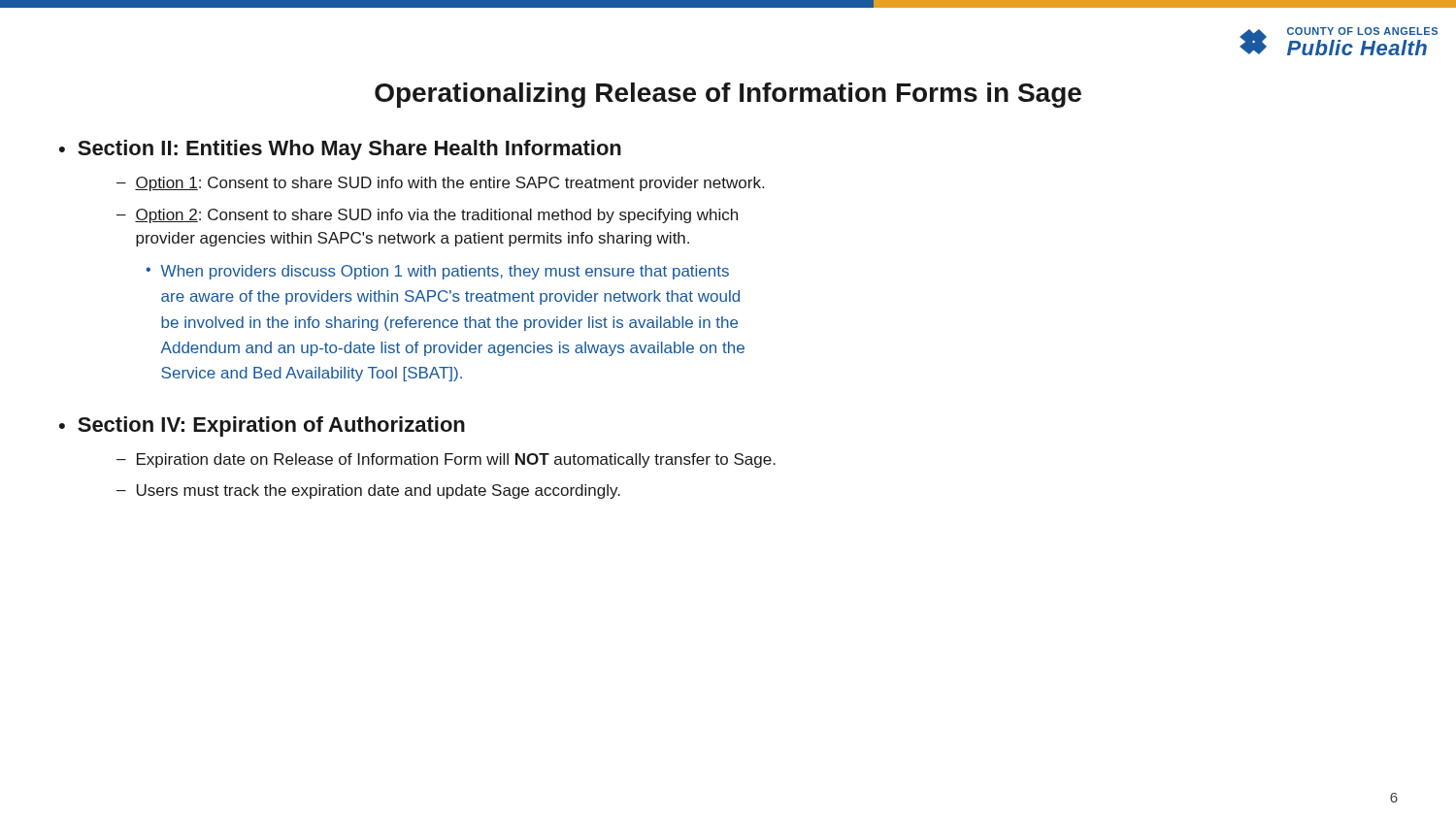Locate the title containing "Operationalizing Release of Information"
The width and height of the screenshot is (1456, 819).
[x=728, y=93]
